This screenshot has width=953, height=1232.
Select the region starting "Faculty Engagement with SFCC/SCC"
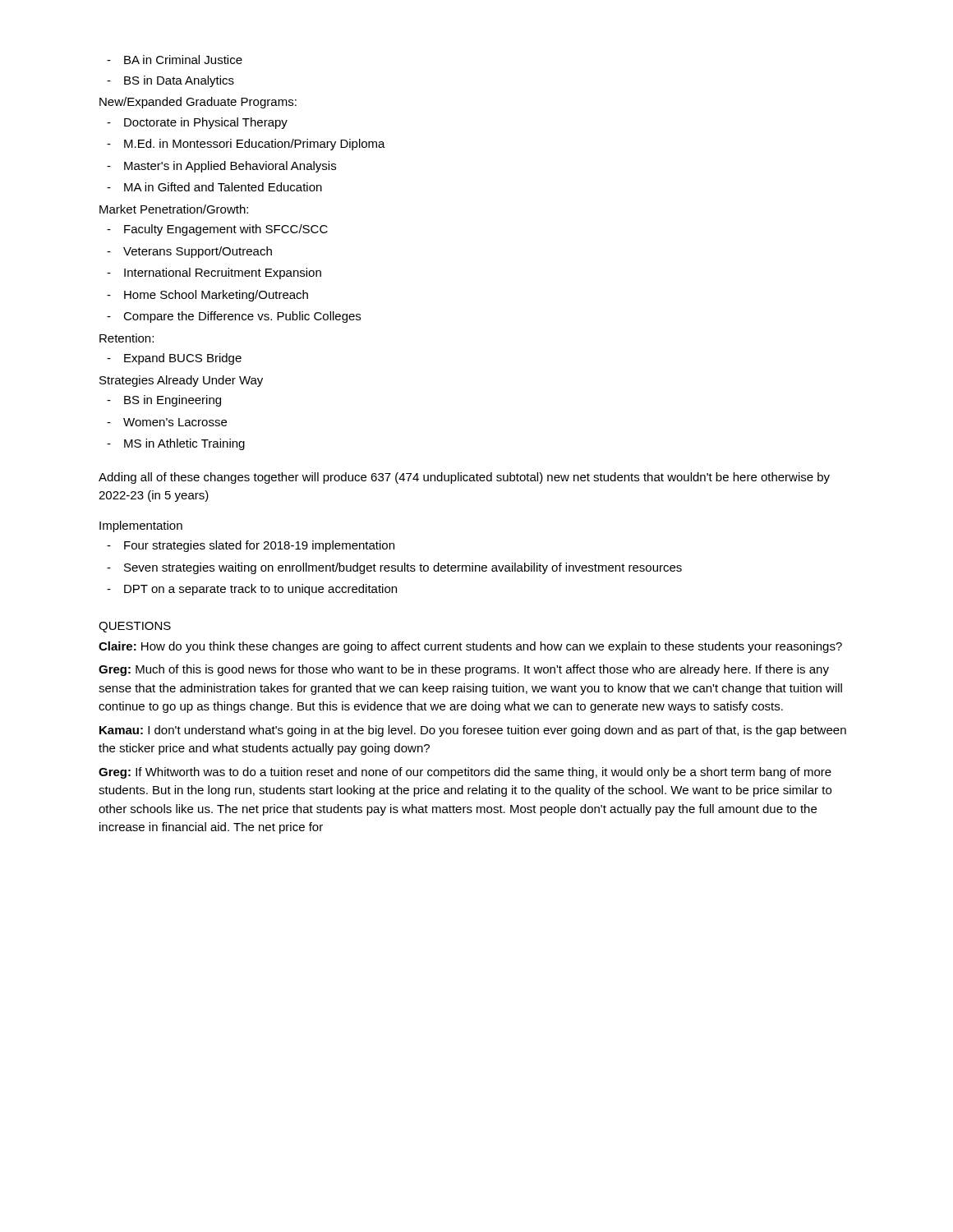(x=217, y=230)
